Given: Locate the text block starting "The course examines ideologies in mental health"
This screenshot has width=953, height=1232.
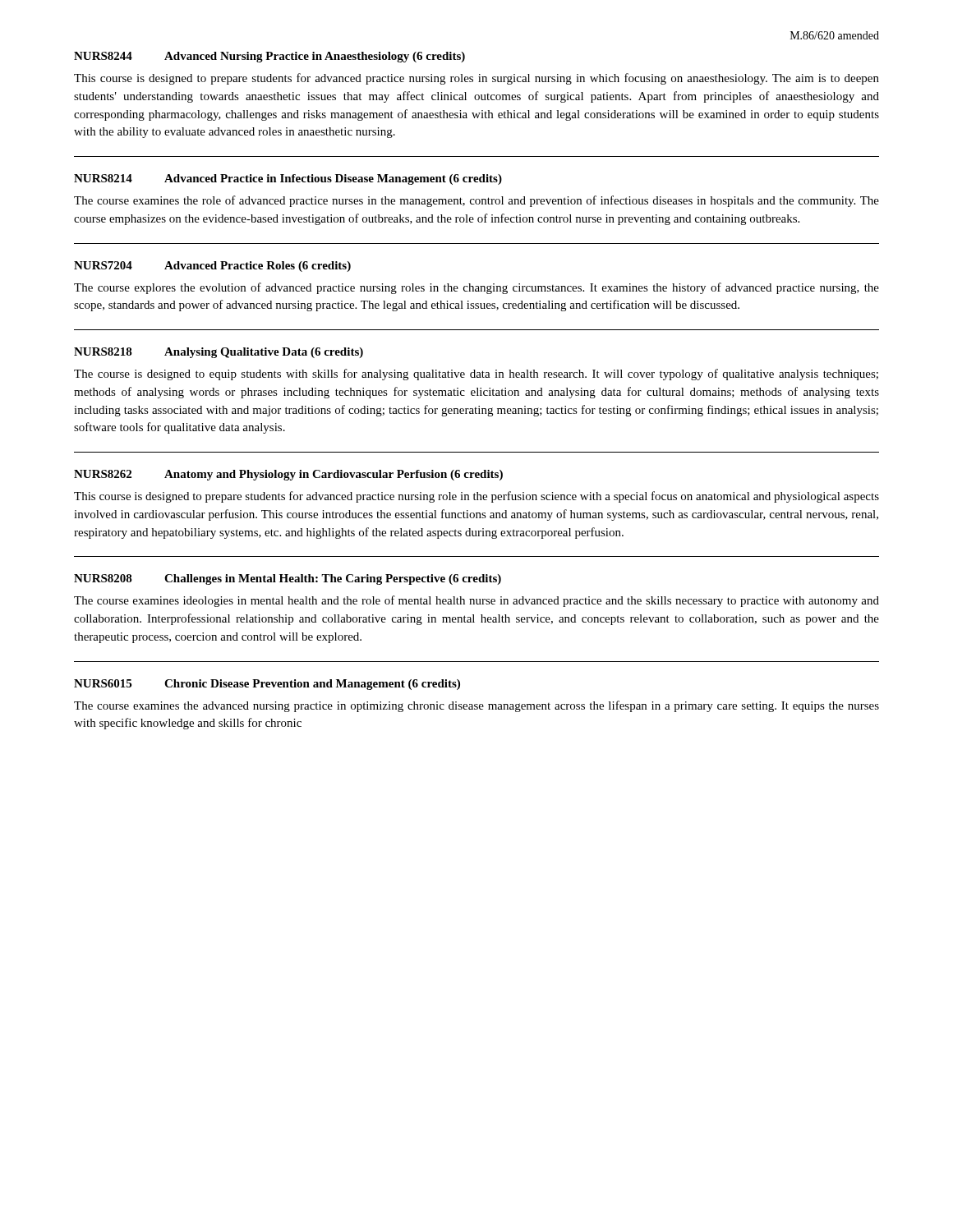Looking at the screenshot, I should tap(476, 619).
